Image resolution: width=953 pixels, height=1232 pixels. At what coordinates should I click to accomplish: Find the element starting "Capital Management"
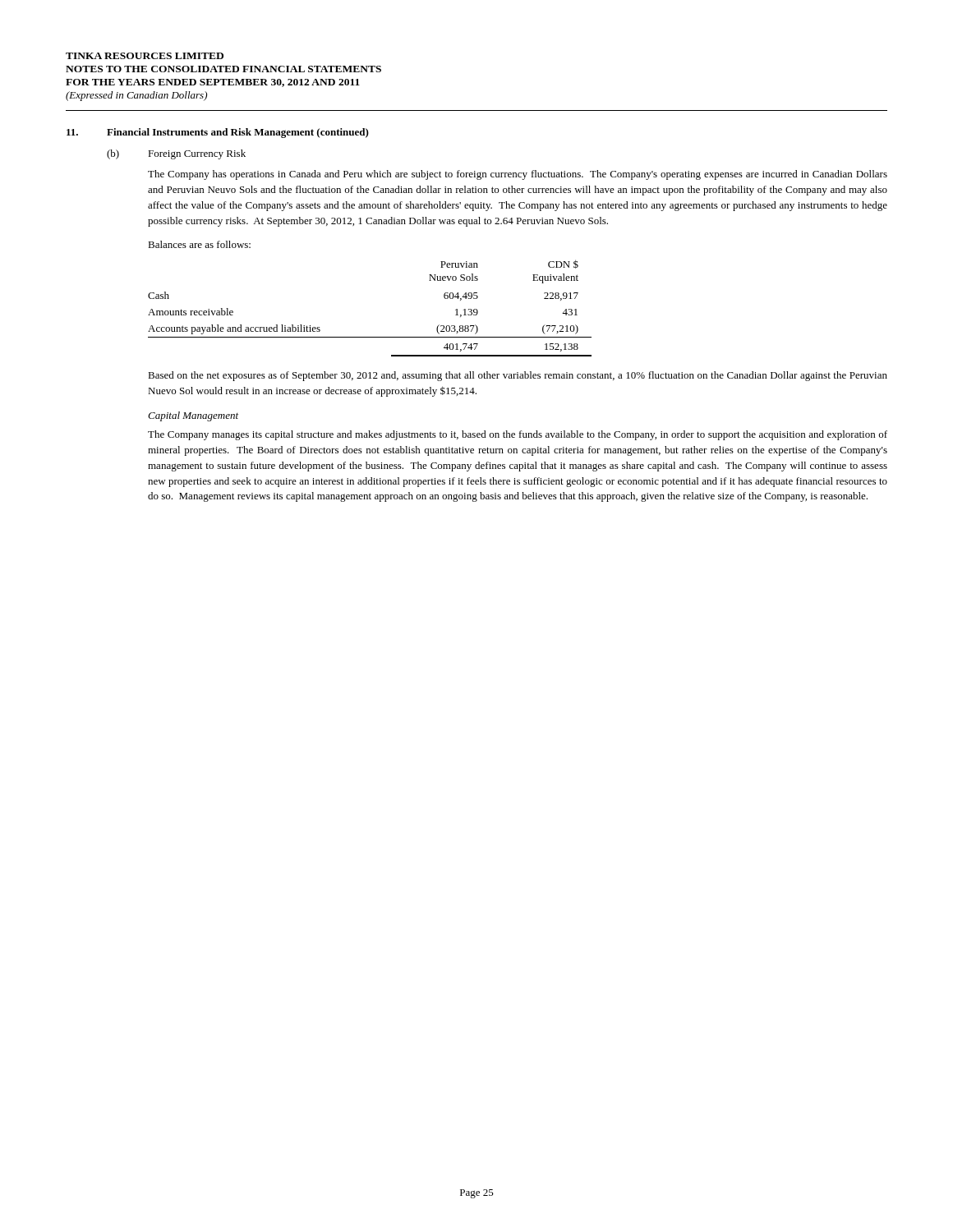coord(193,415)
